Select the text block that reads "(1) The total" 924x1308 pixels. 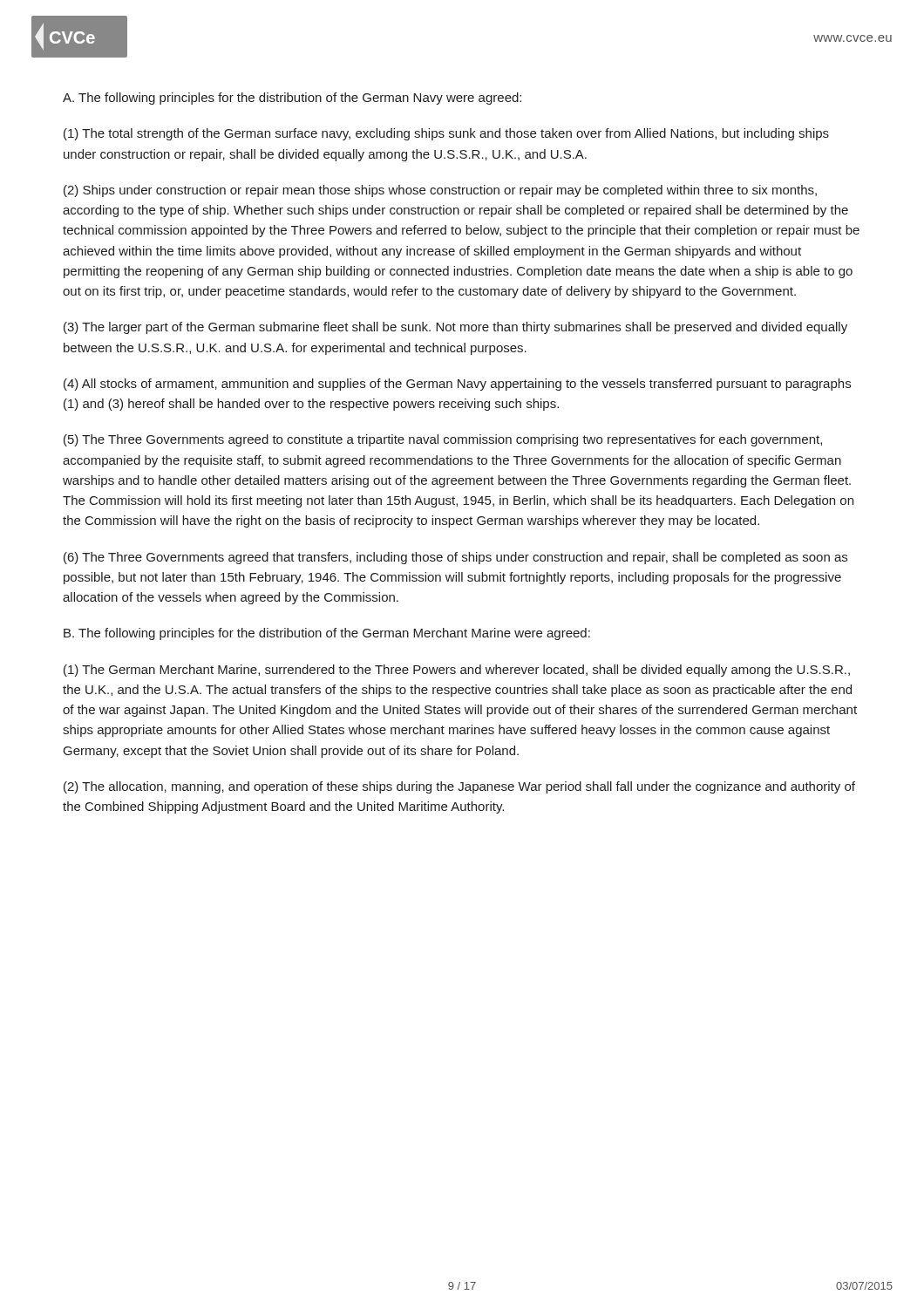point(446,143)
